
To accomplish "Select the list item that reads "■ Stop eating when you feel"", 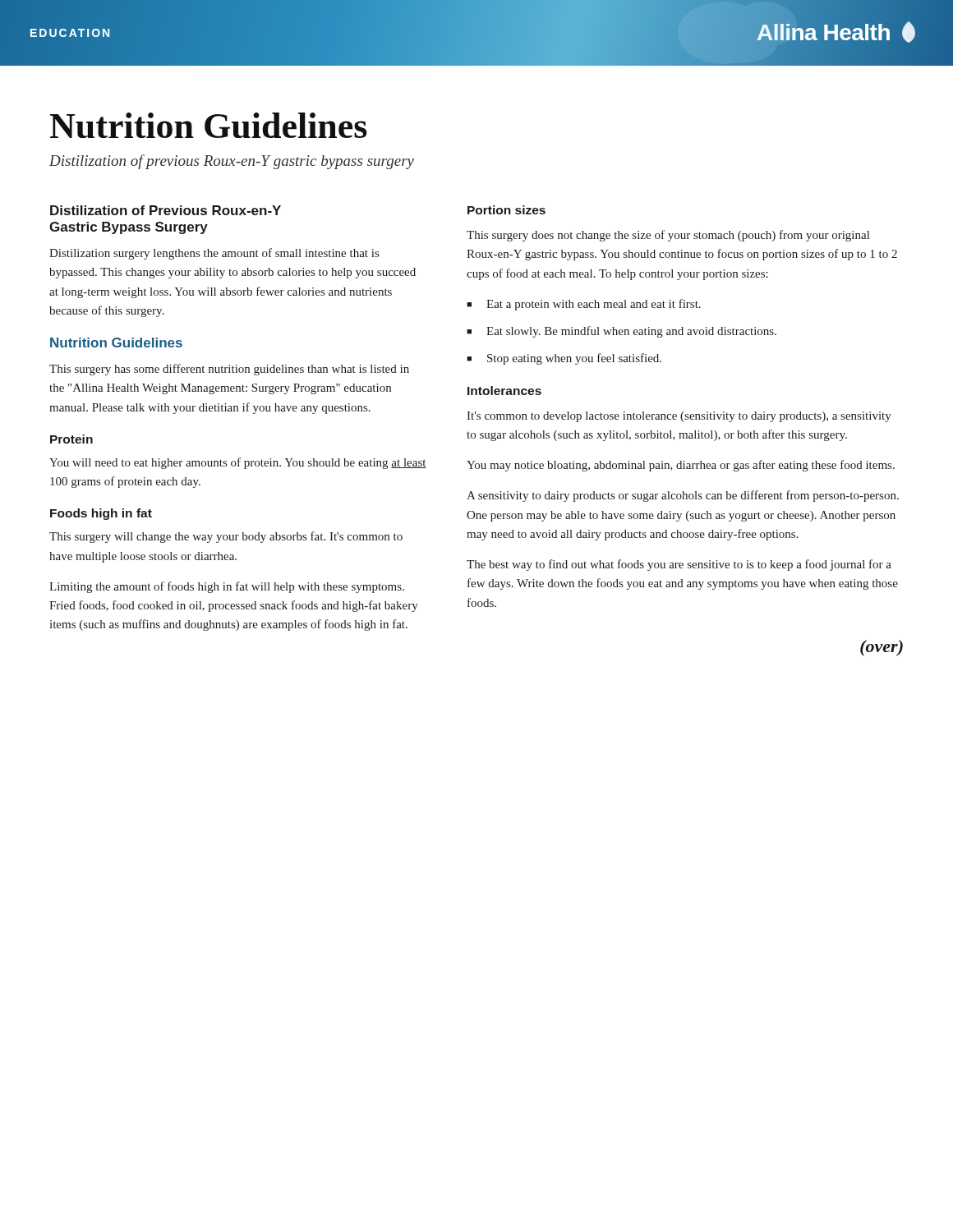I will (x=564, y=359).
